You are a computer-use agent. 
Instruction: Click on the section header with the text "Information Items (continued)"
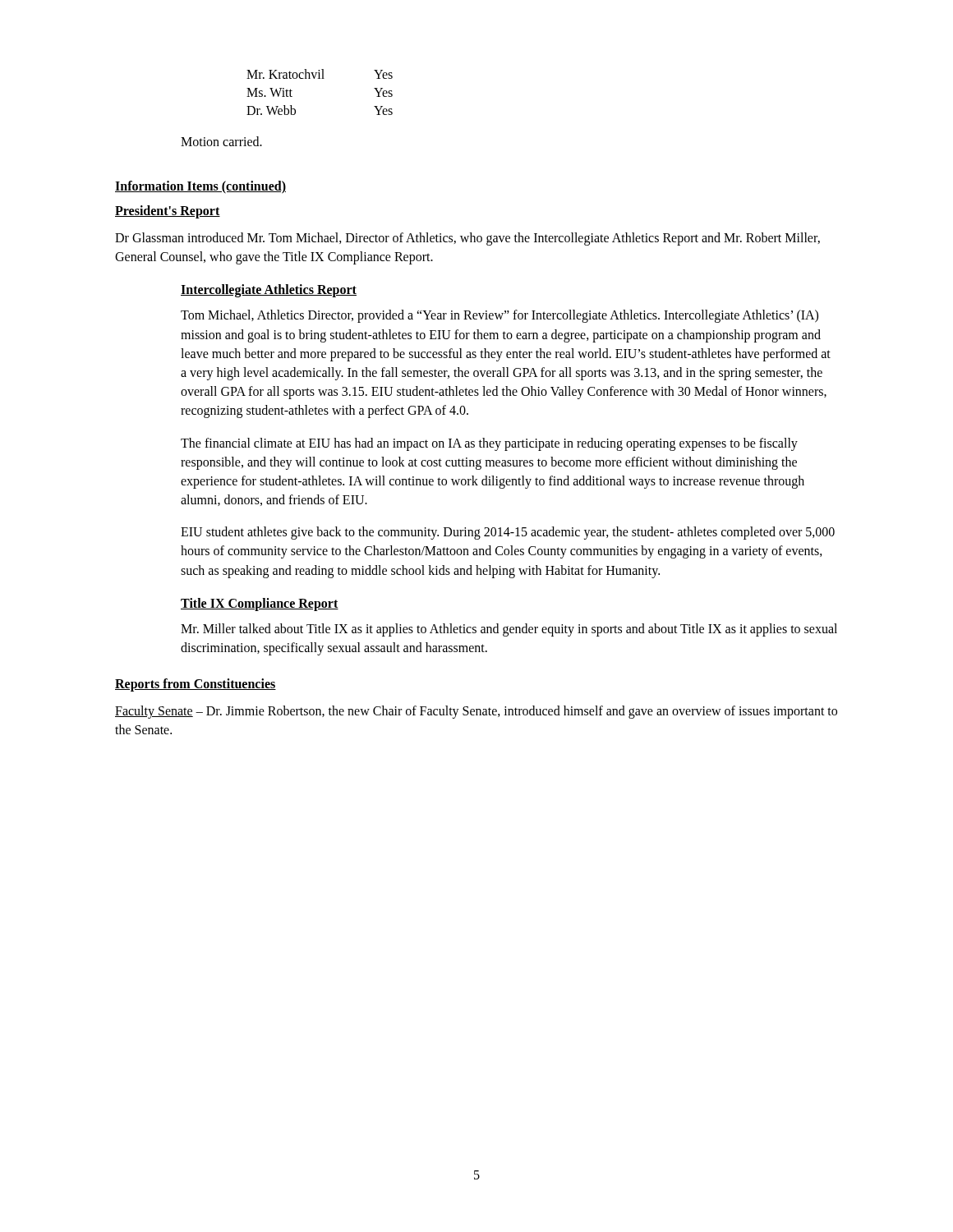point(200,186)
